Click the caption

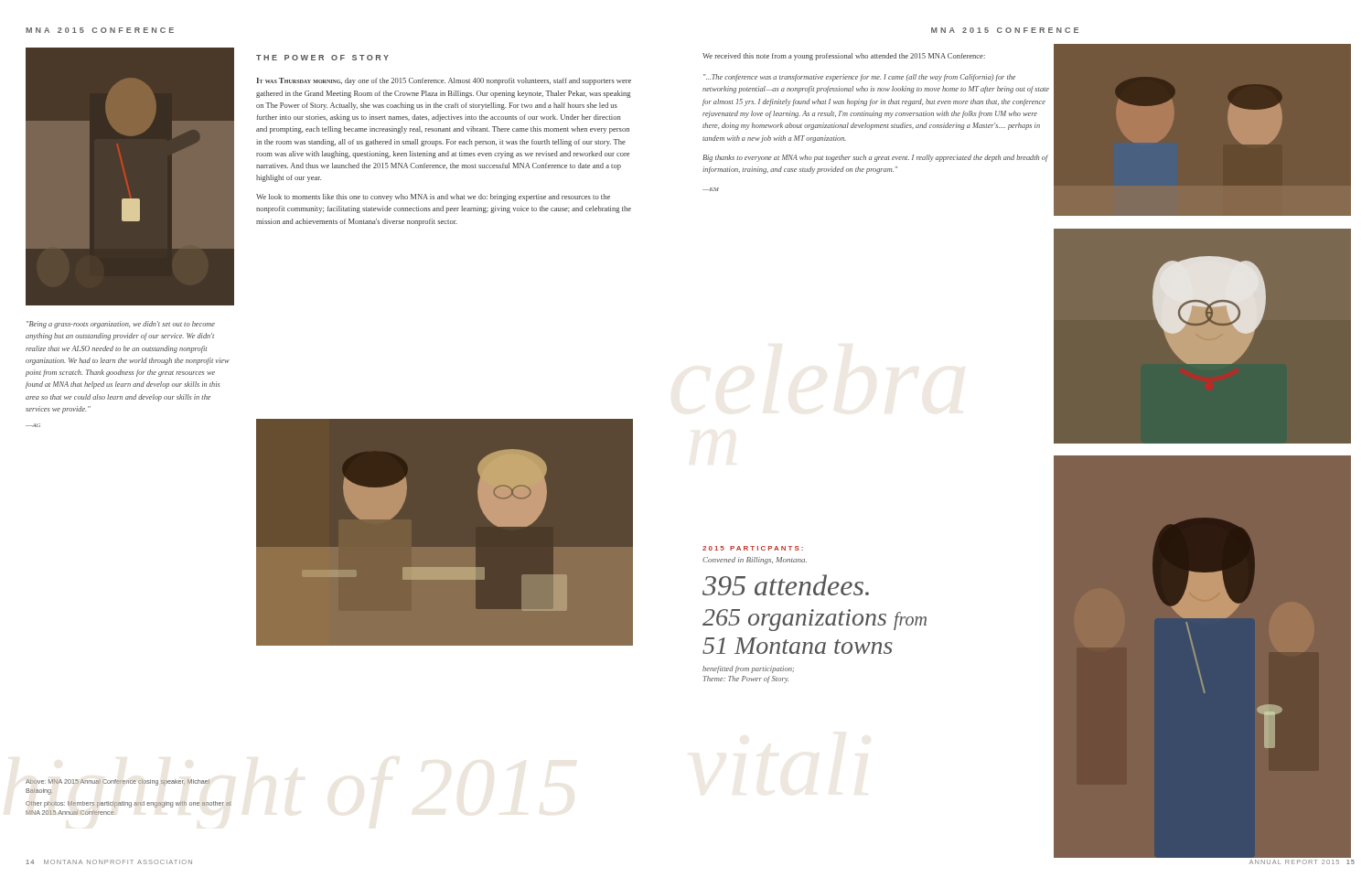pyautogui.click(x=130, y=798)
